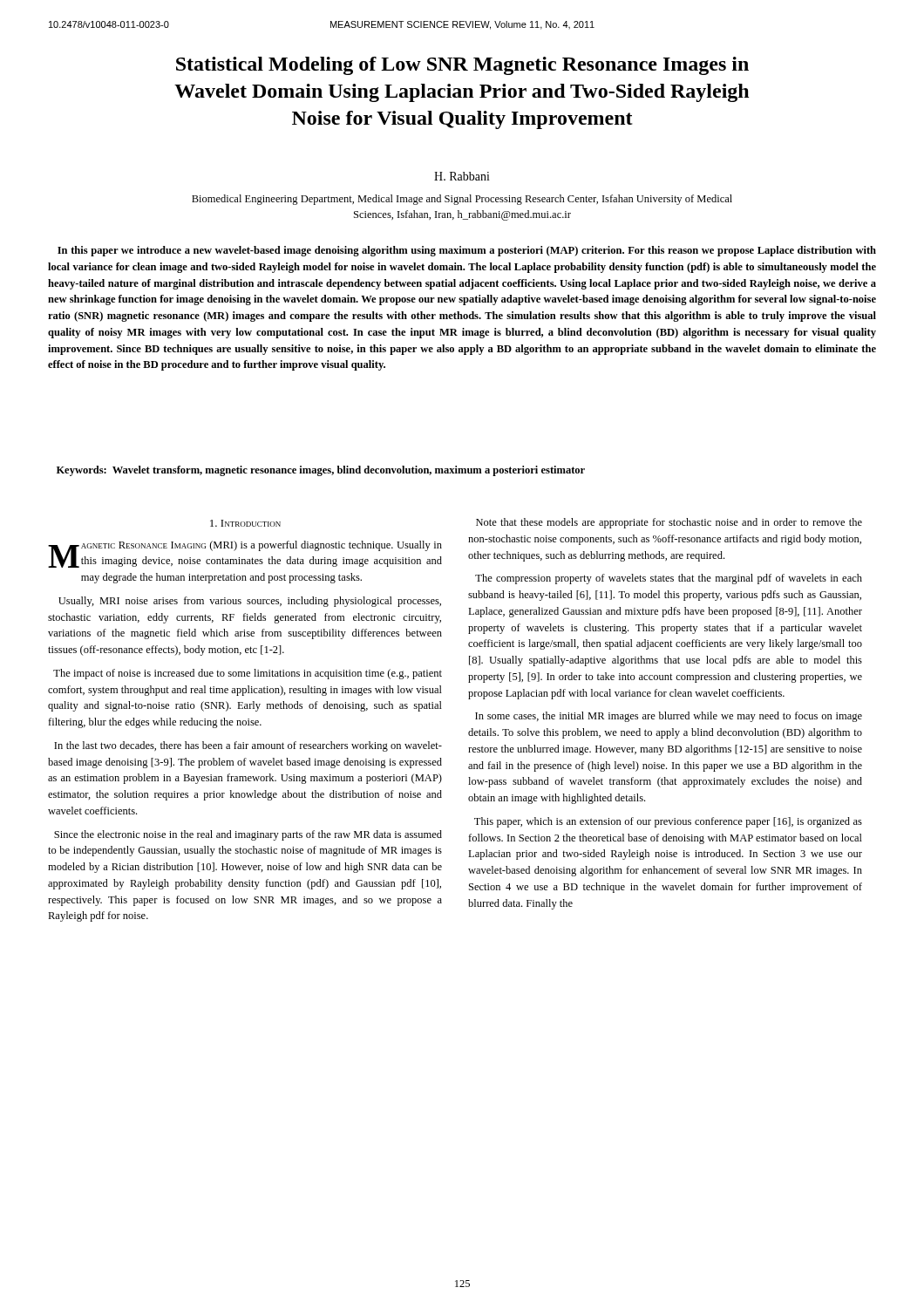Click the title
Screen dimensions: 1308x924
tap(462, 91)
